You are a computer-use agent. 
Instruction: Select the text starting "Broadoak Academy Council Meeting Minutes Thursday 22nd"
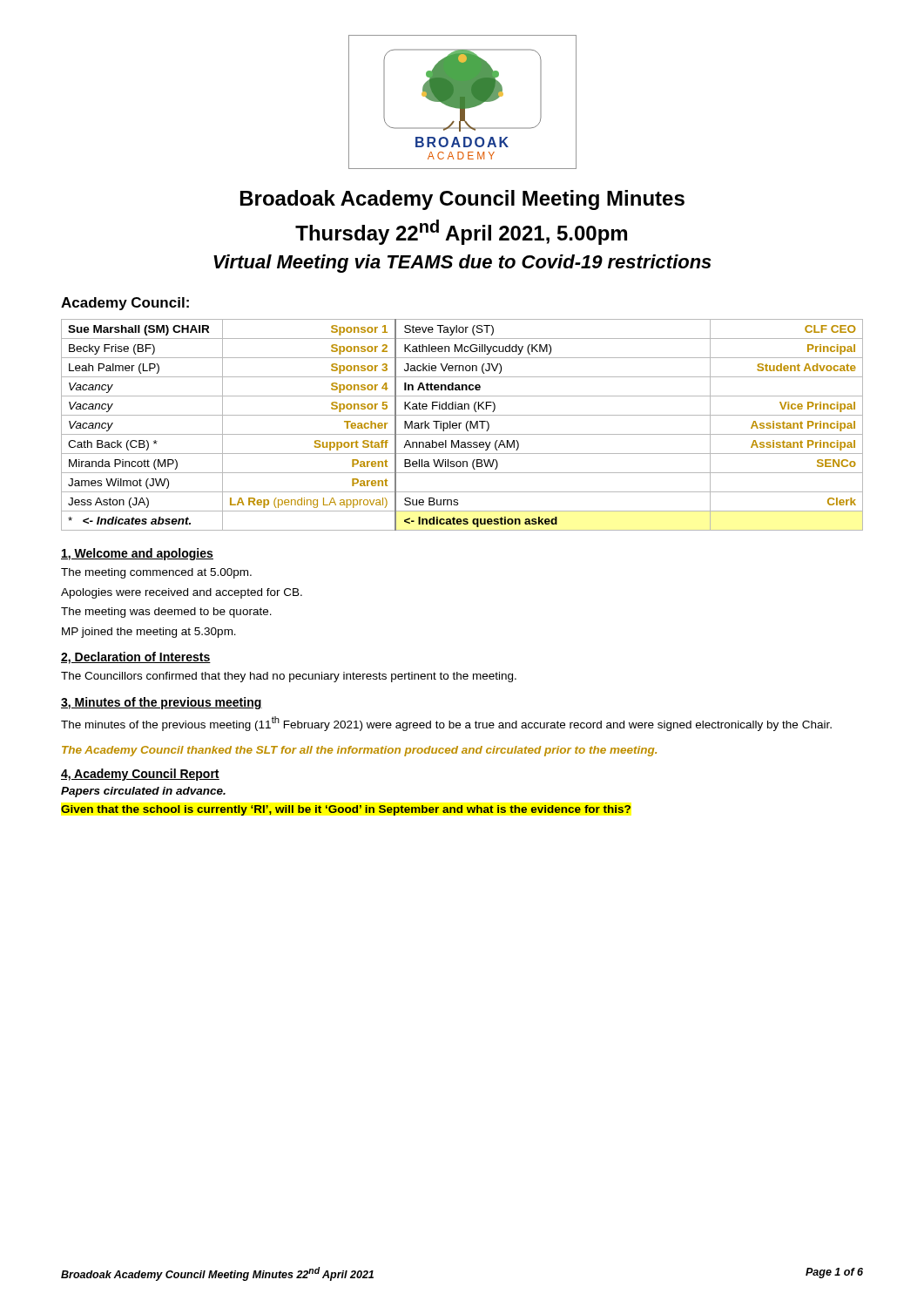click(462, 230)
